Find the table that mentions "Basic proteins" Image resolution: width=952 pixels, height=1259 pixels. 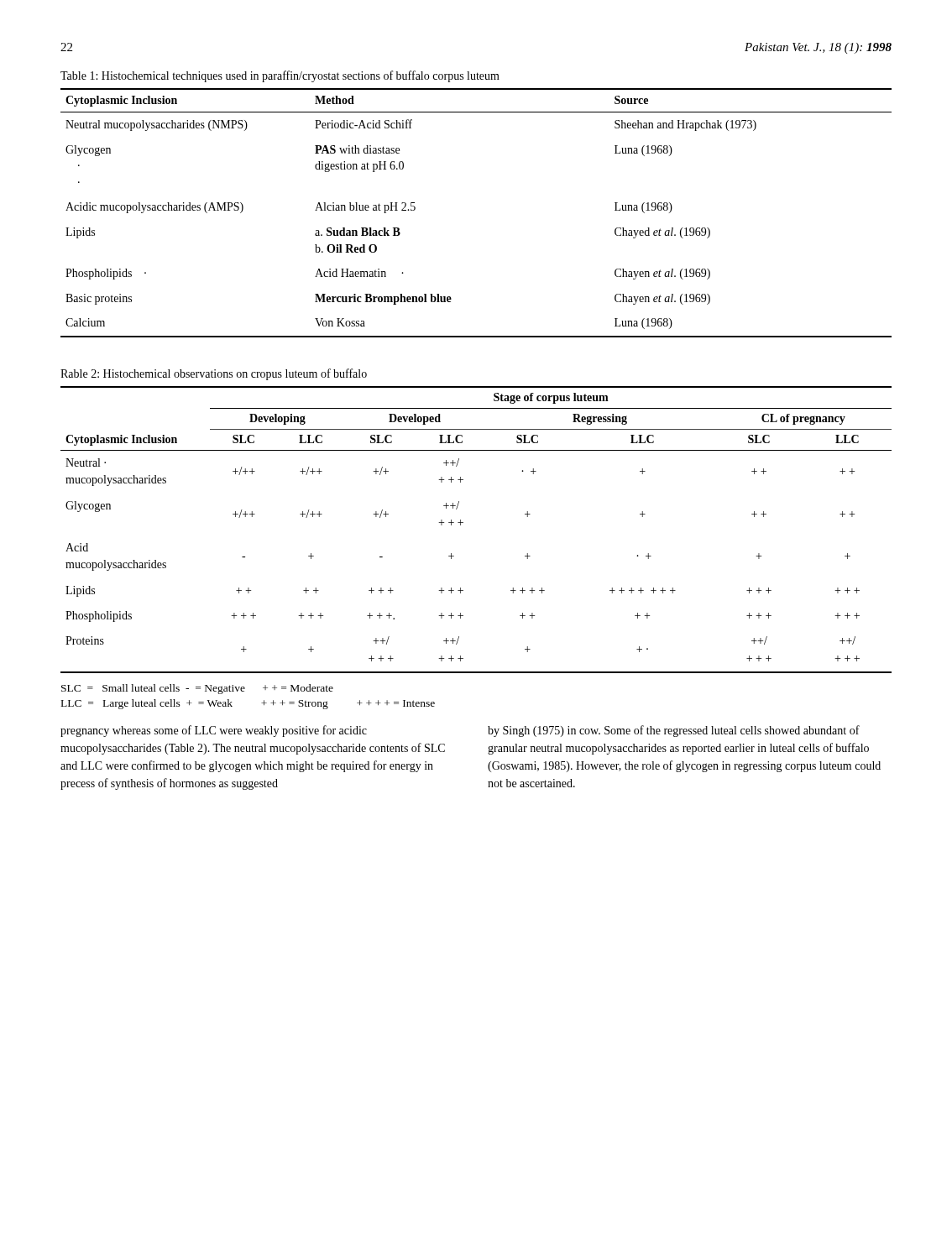(x=476, y=213)
